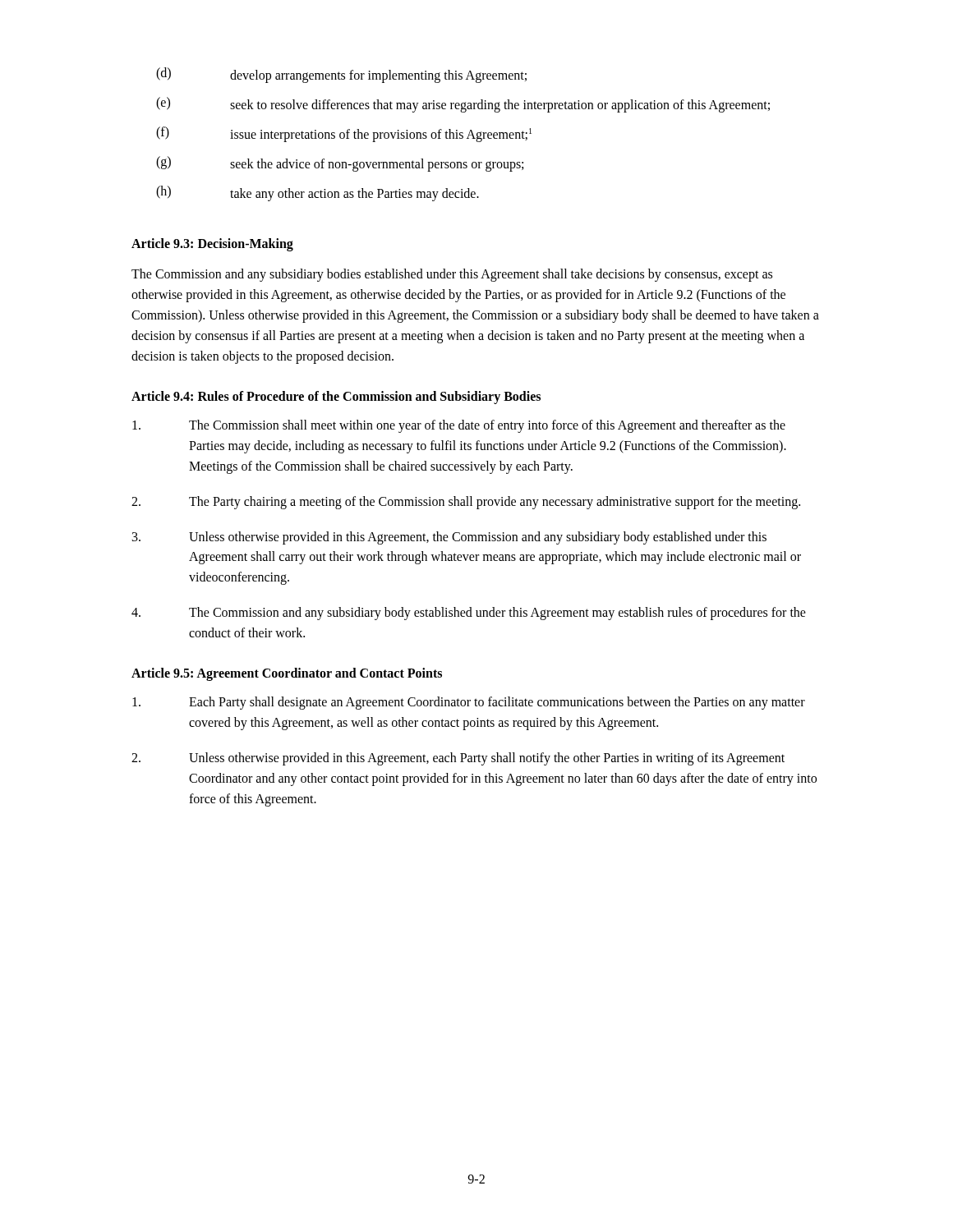Point to the block beginning "(e) seek to resolve"
Viewport: 953px width, 1232px height.
pyautogui.click(x=476, y=105)
